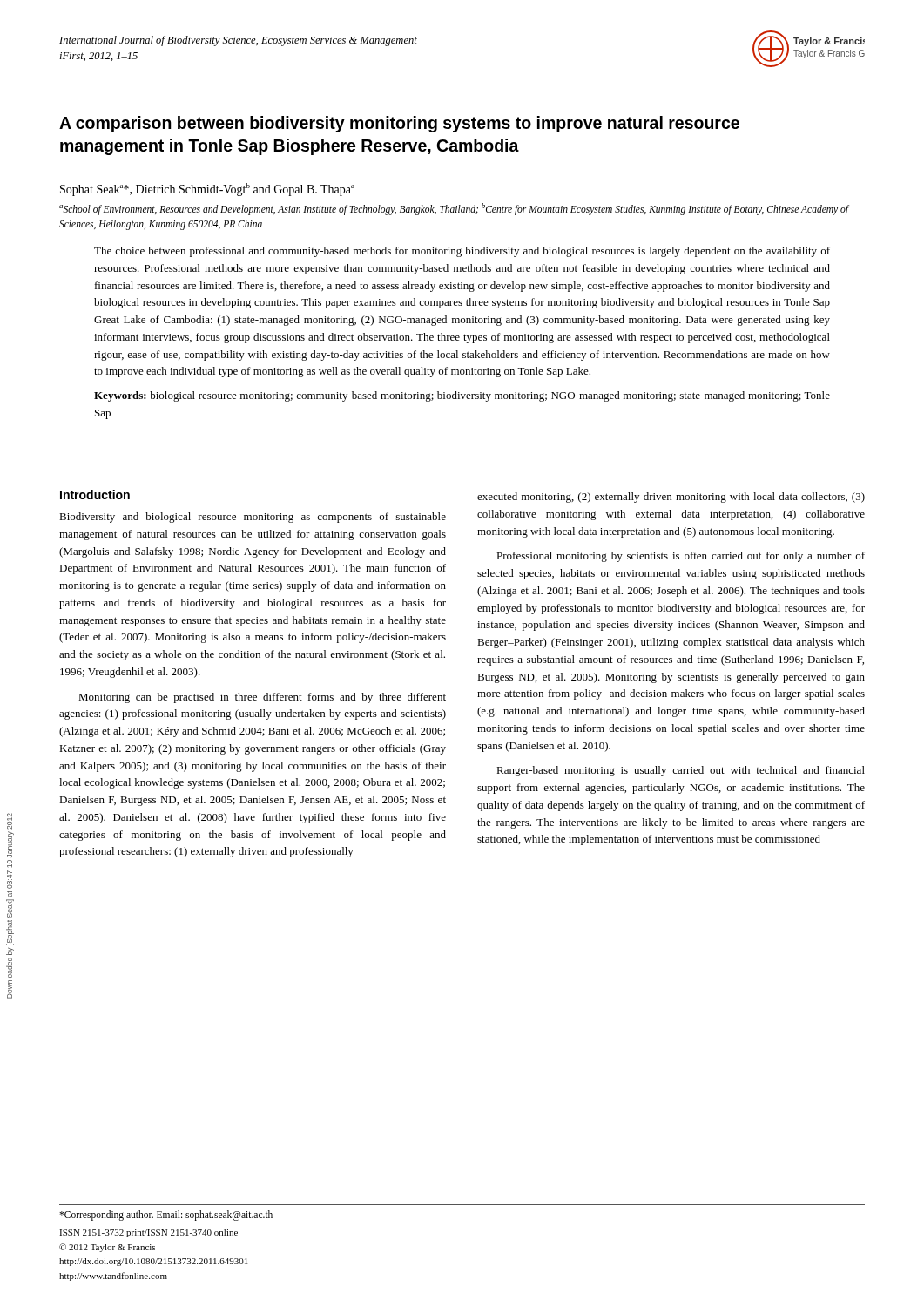Select the block starting "Sophat Seaka*, Dietrich"
This screenshot has height=1307, width=924.
click(207, 189)
